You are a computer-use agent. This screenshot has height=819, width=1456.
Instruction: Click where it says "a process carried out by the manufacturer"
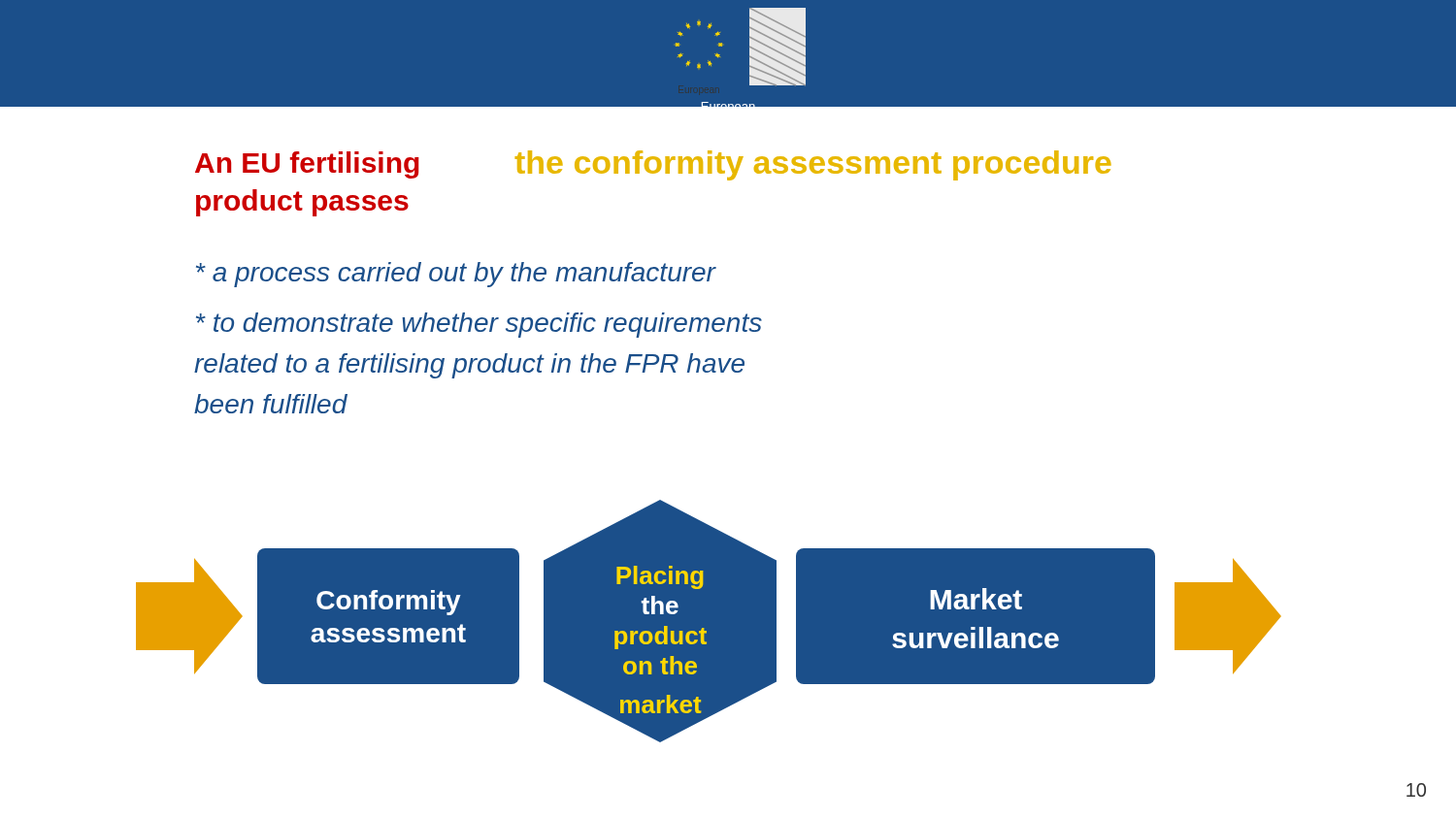point(455,272)
